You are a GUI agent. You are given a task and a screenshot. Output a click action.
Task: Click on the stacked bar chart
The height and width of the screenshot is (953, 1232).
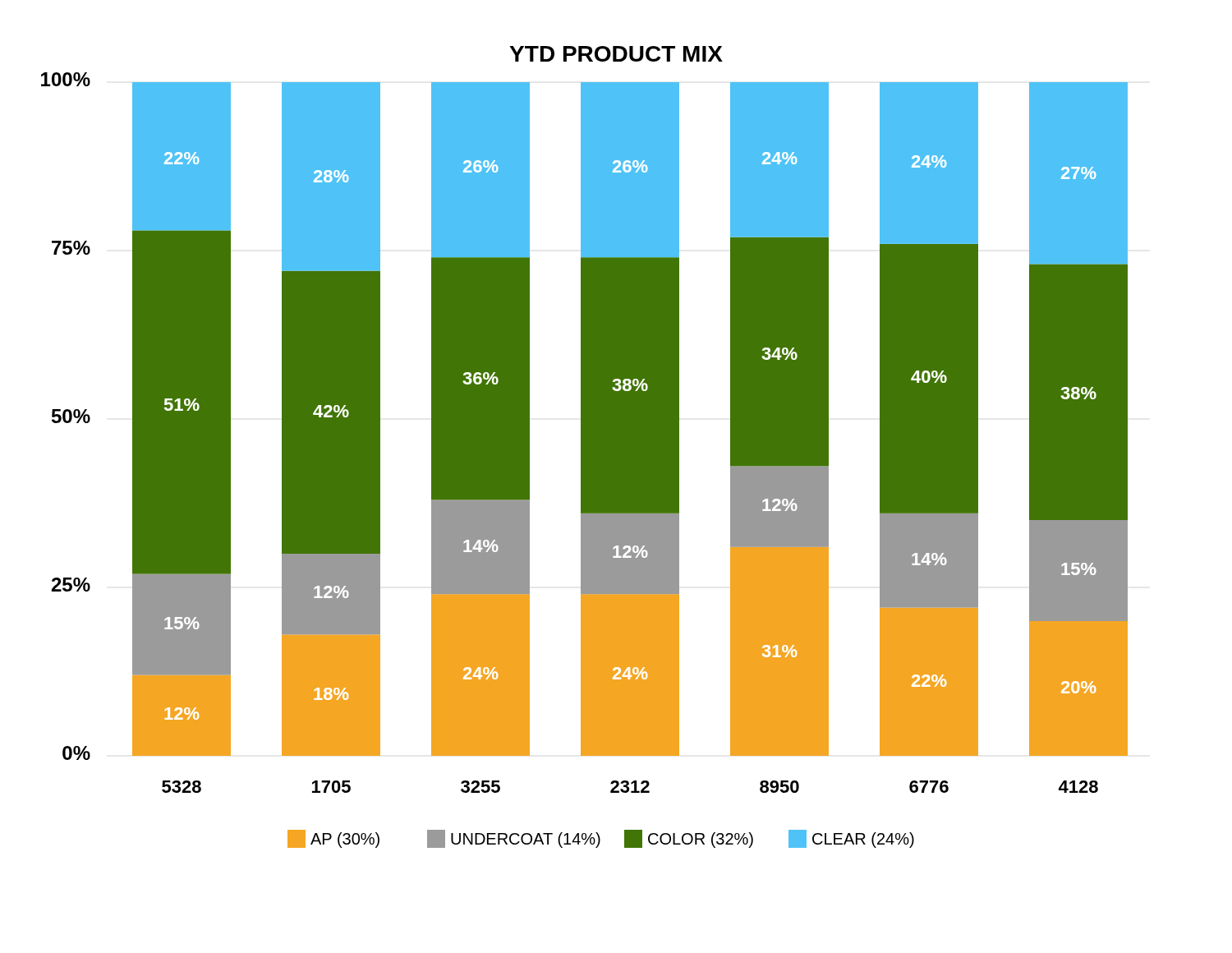pos(616,476)
